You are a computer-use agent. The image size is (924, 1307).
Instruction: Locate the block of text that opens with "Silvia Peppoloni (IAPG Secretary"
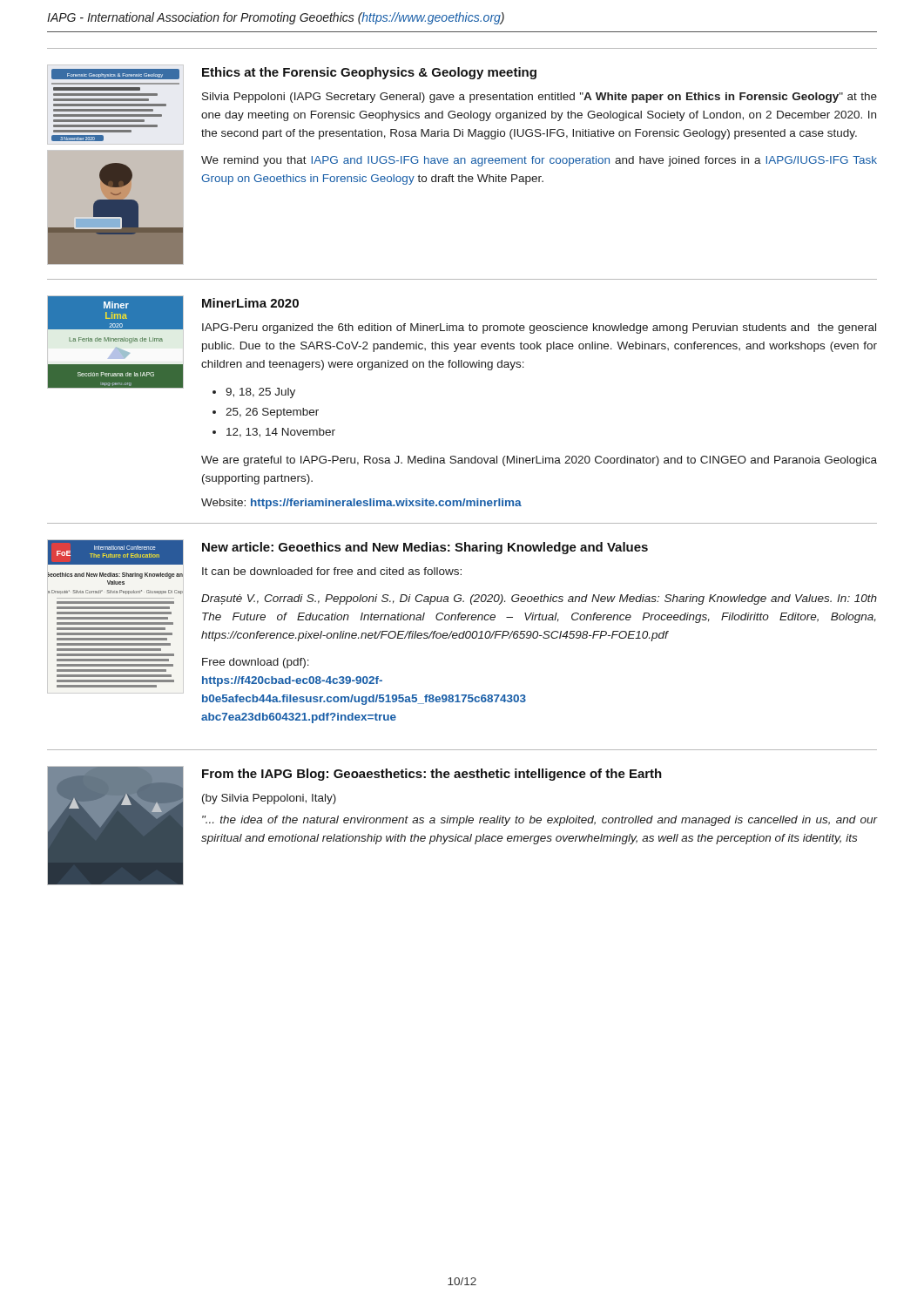tap(539, 115)
